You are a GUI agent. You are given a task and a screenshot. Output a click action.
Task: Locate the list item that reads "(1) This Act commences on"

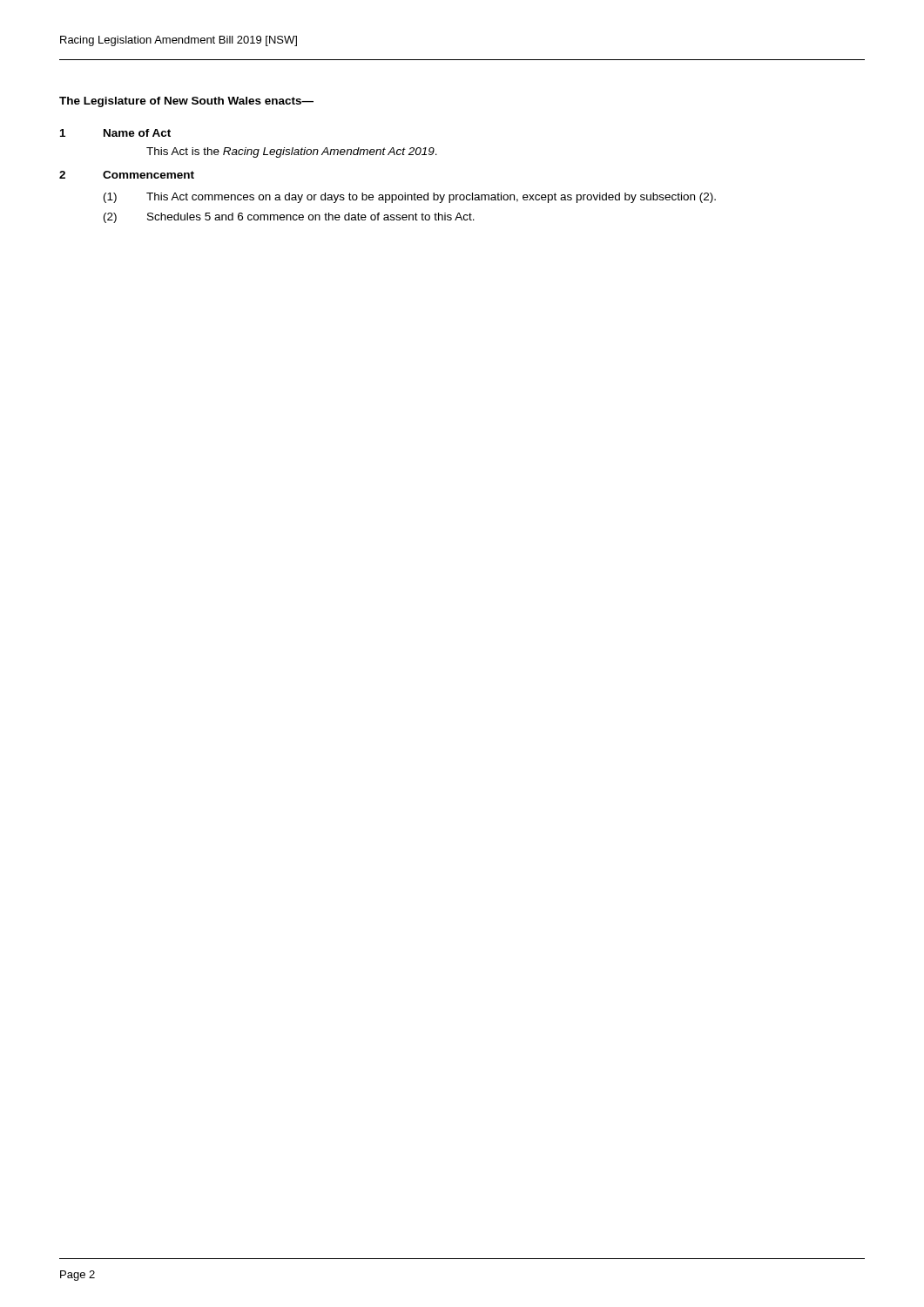click(x=484, y=196)
